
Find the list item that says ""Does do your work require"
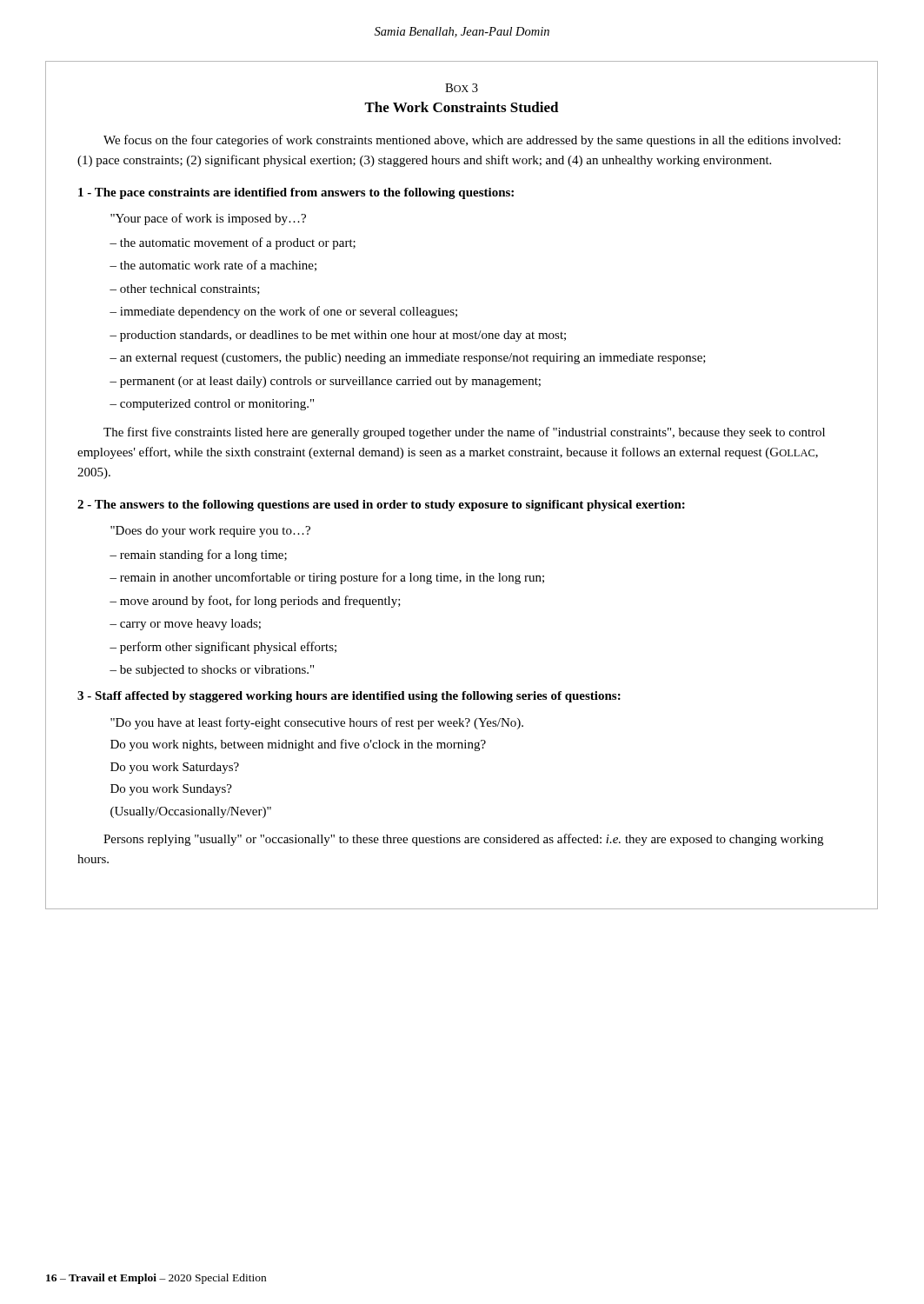coord(210,531)
